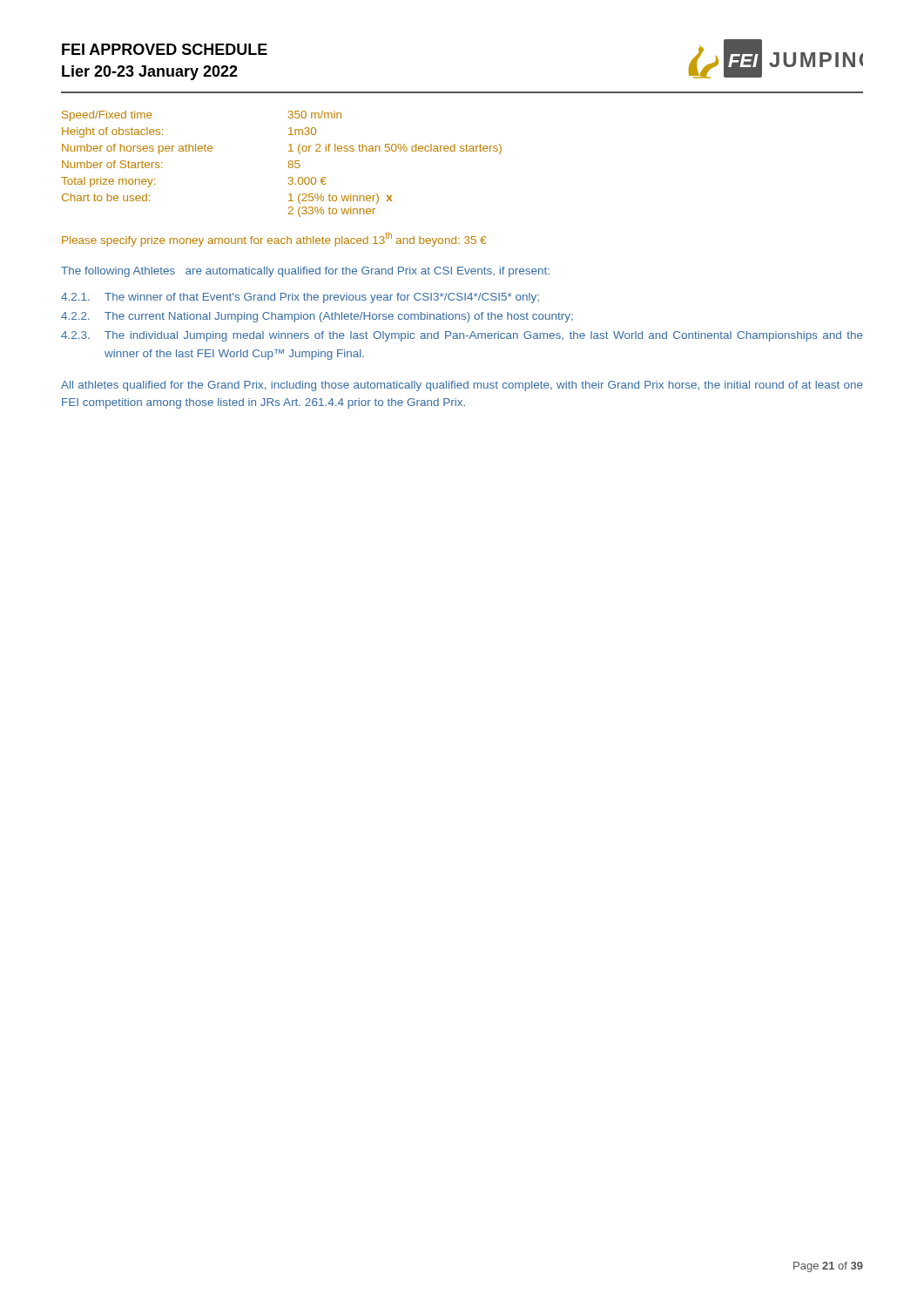Find the passage starting "4.2.1. The winner of"
924x1307 pixels.
point(462,297)
